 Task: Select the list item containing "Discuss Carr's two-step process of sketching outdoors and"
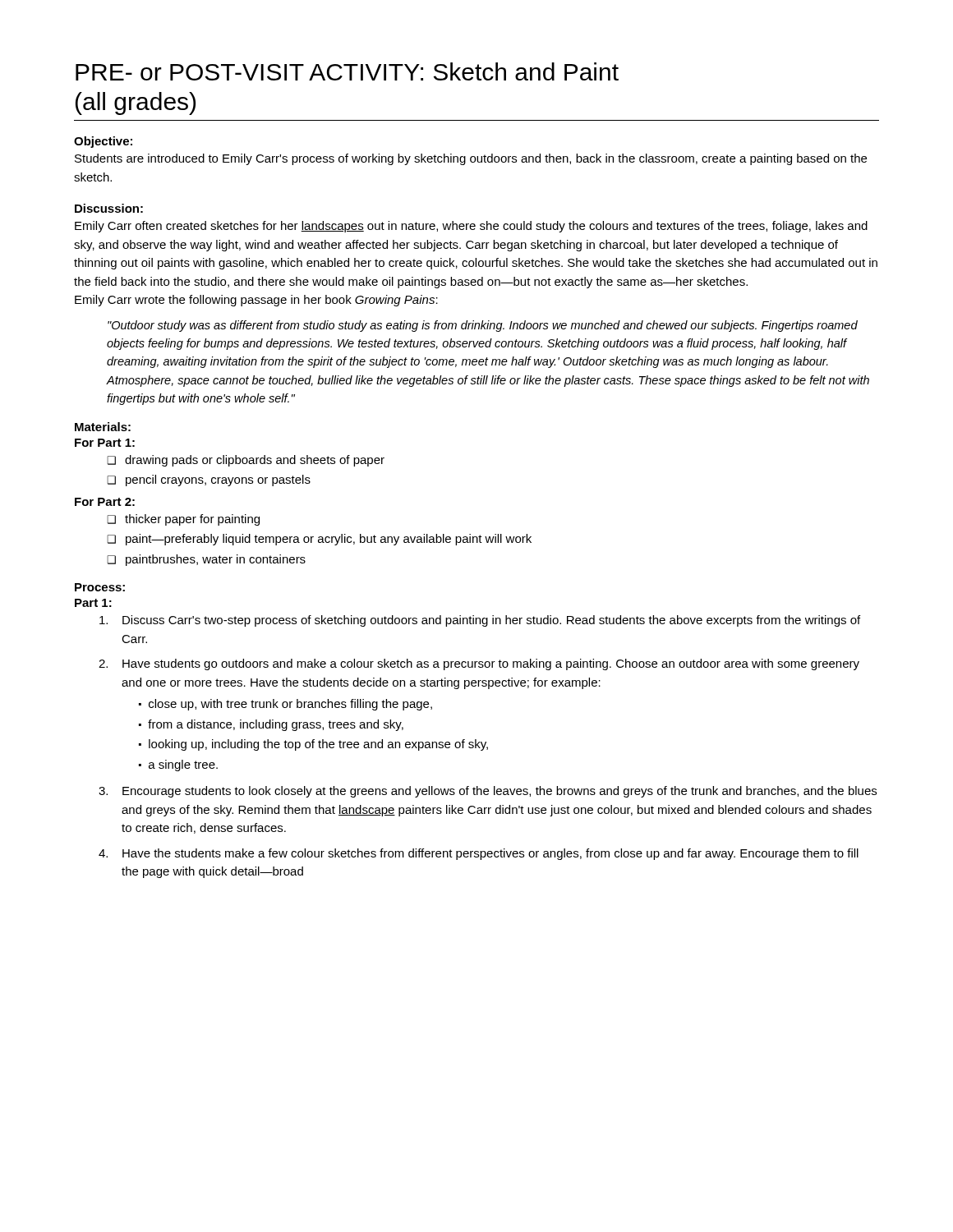pos(489,630)
